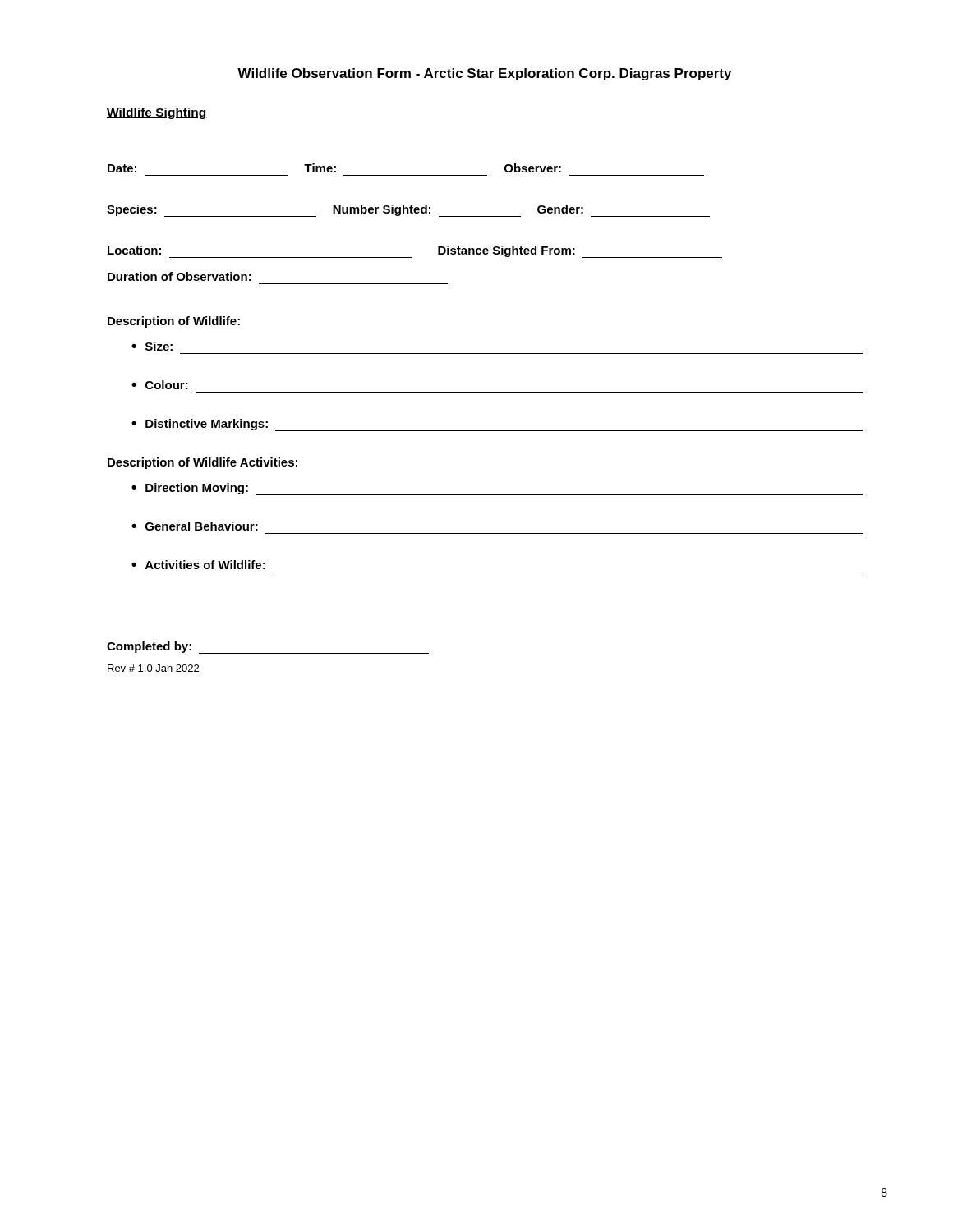The width and height of the screenshot is (953, 1232).
Task: Locate the text "• General Behaviour:"
Action: tap(497, 527)
